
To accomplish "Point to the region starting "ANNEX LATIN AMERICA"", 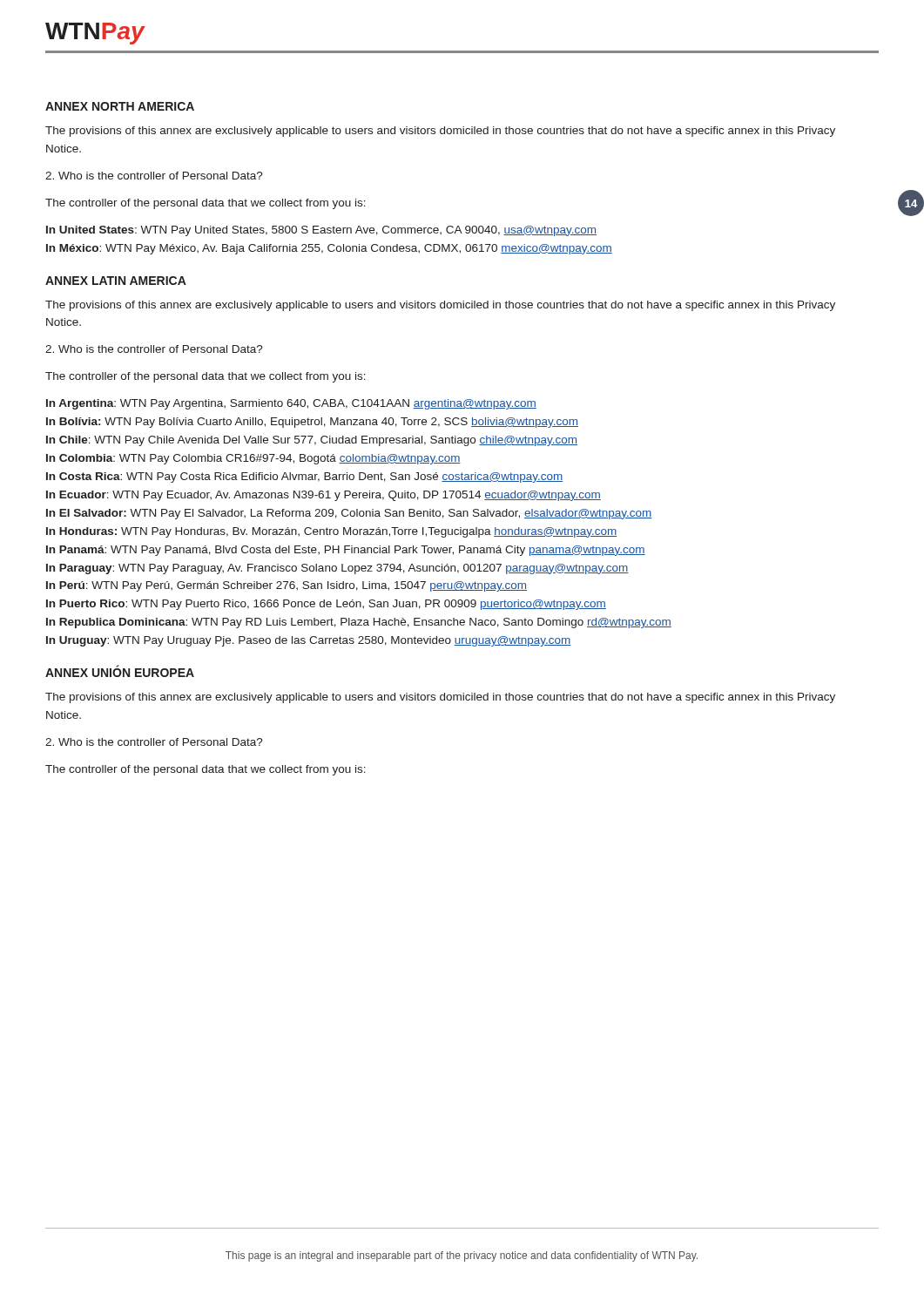I will pyautogui.click(x=116, y=280).
